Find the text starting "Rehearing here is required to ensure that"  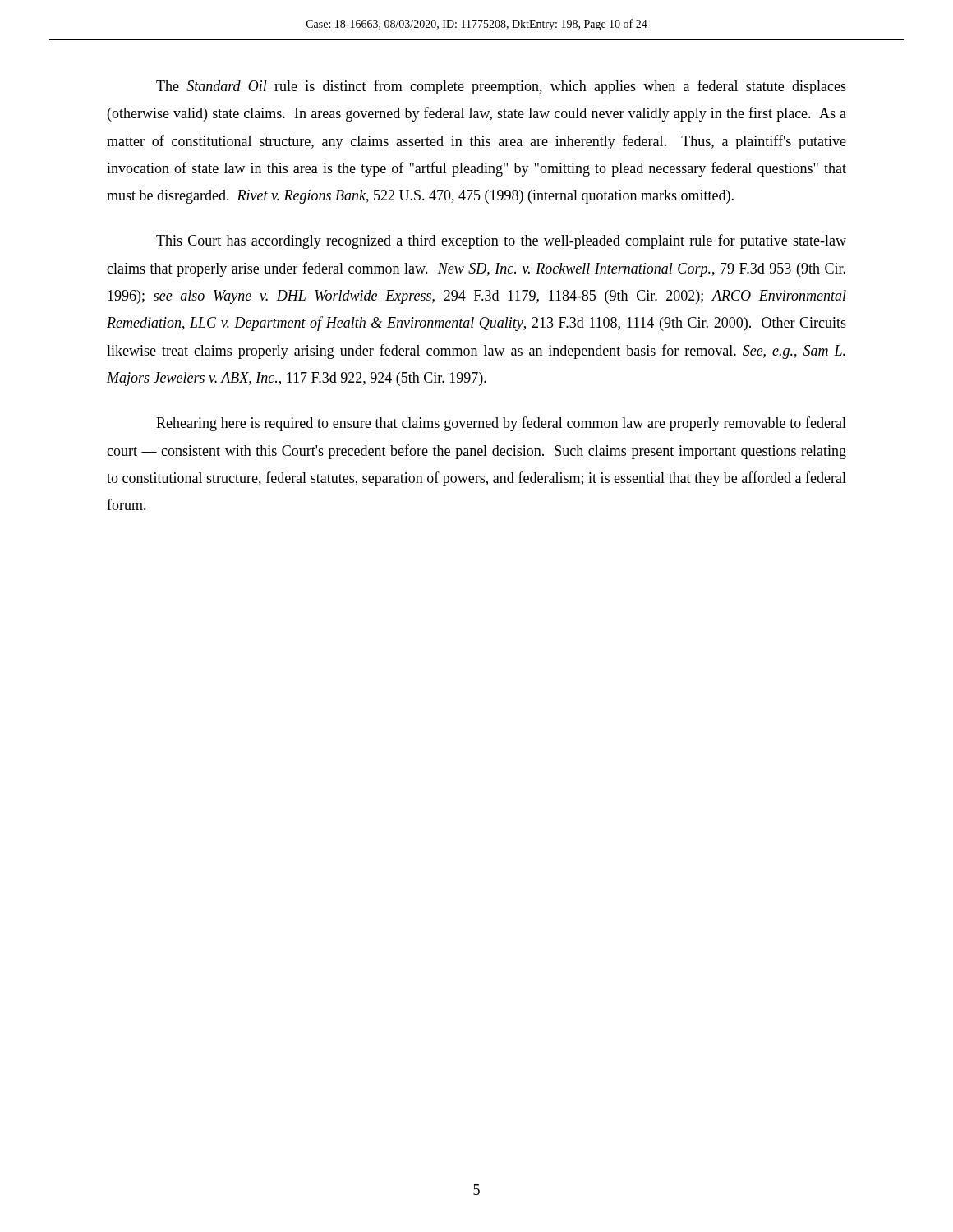476,464
